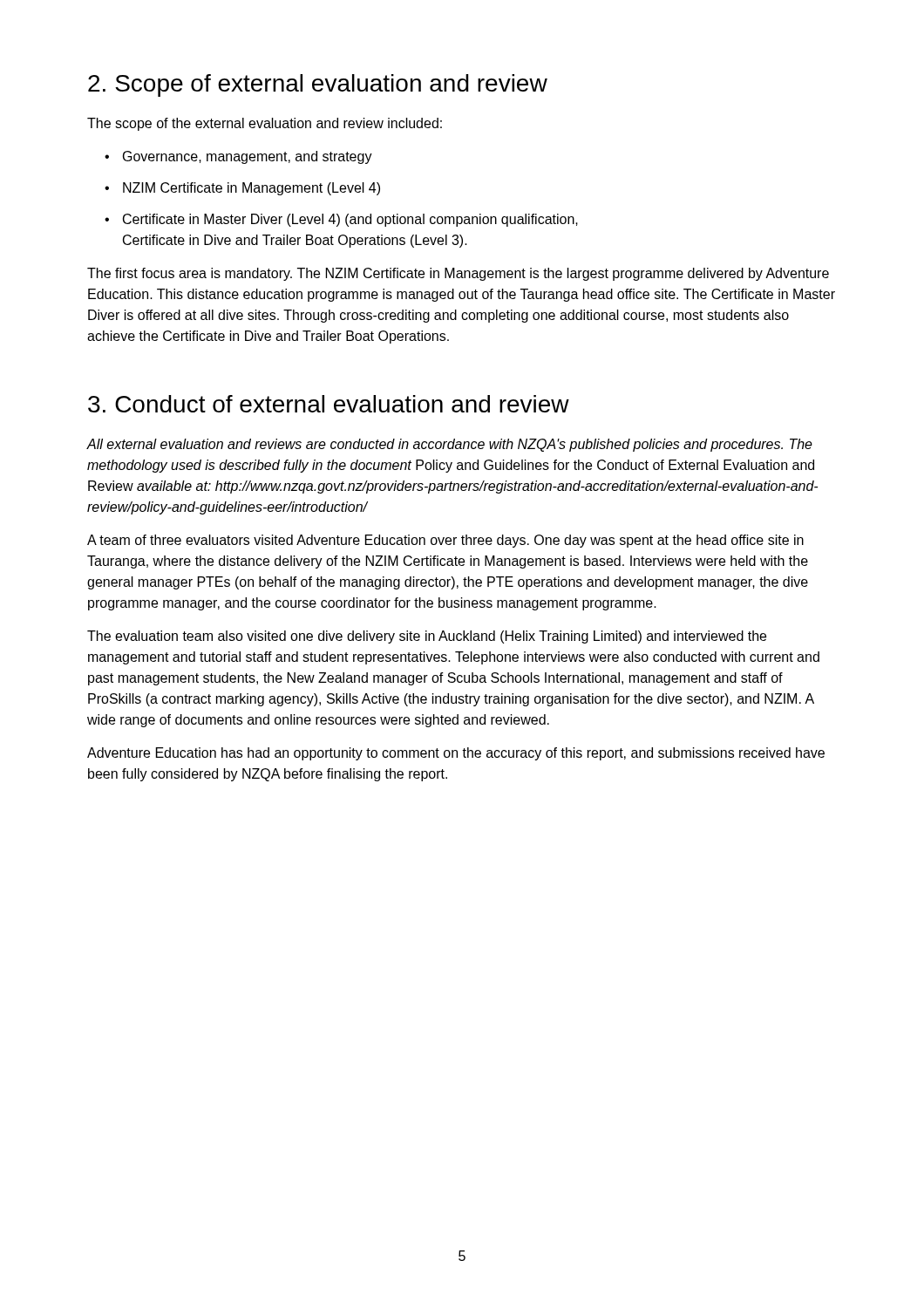Click on the text starting "NZIM Certificate in Management (Level 4)"
Screen dimensions: 1308x924
pyautogui.click(x=252, y=188)
